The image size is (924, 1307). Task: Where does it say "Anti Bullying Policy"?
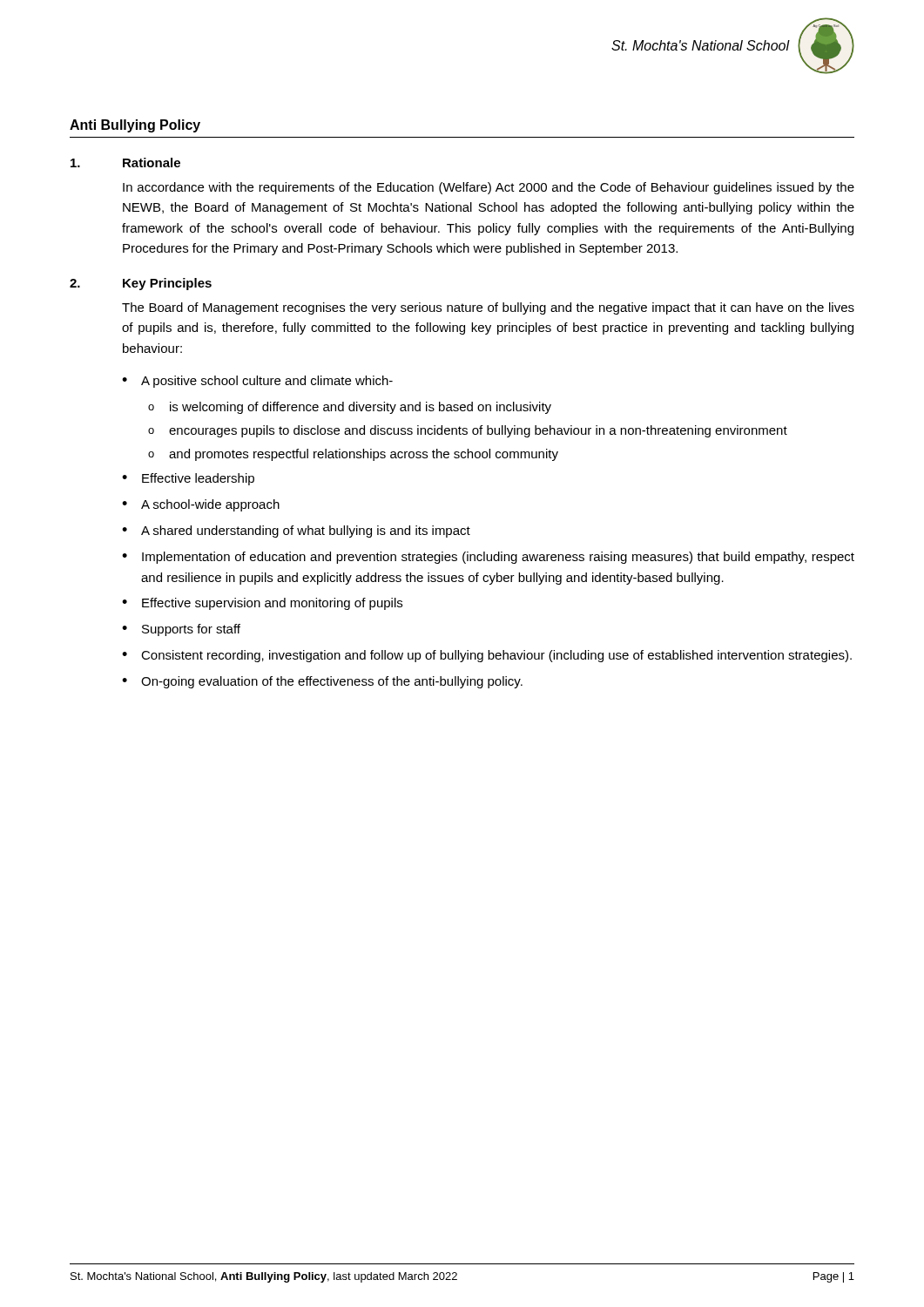[x=135, y=125]
